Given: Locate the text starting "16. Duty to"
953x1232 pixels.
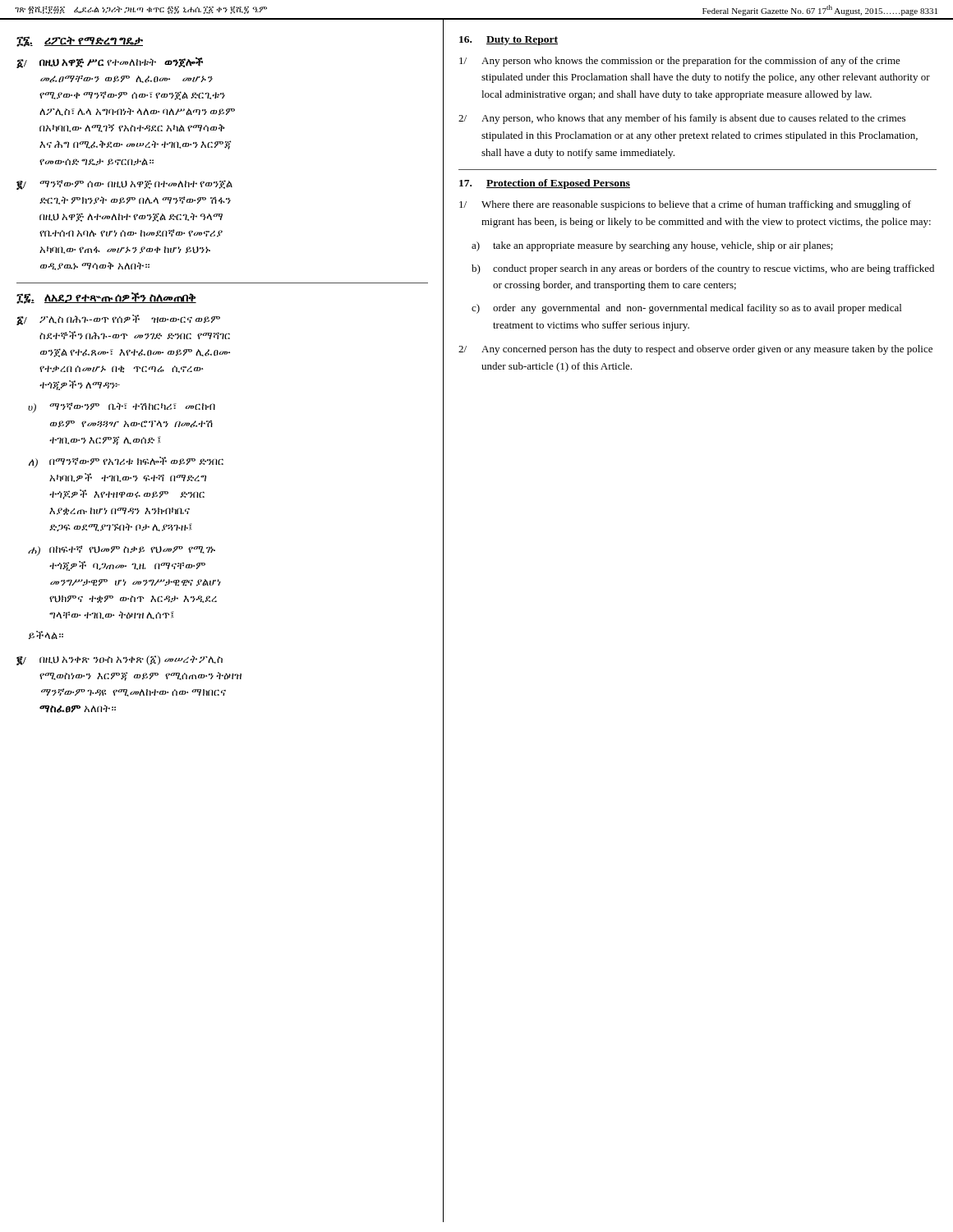Looking at the screenshot, I should click(x=508, y=40).
